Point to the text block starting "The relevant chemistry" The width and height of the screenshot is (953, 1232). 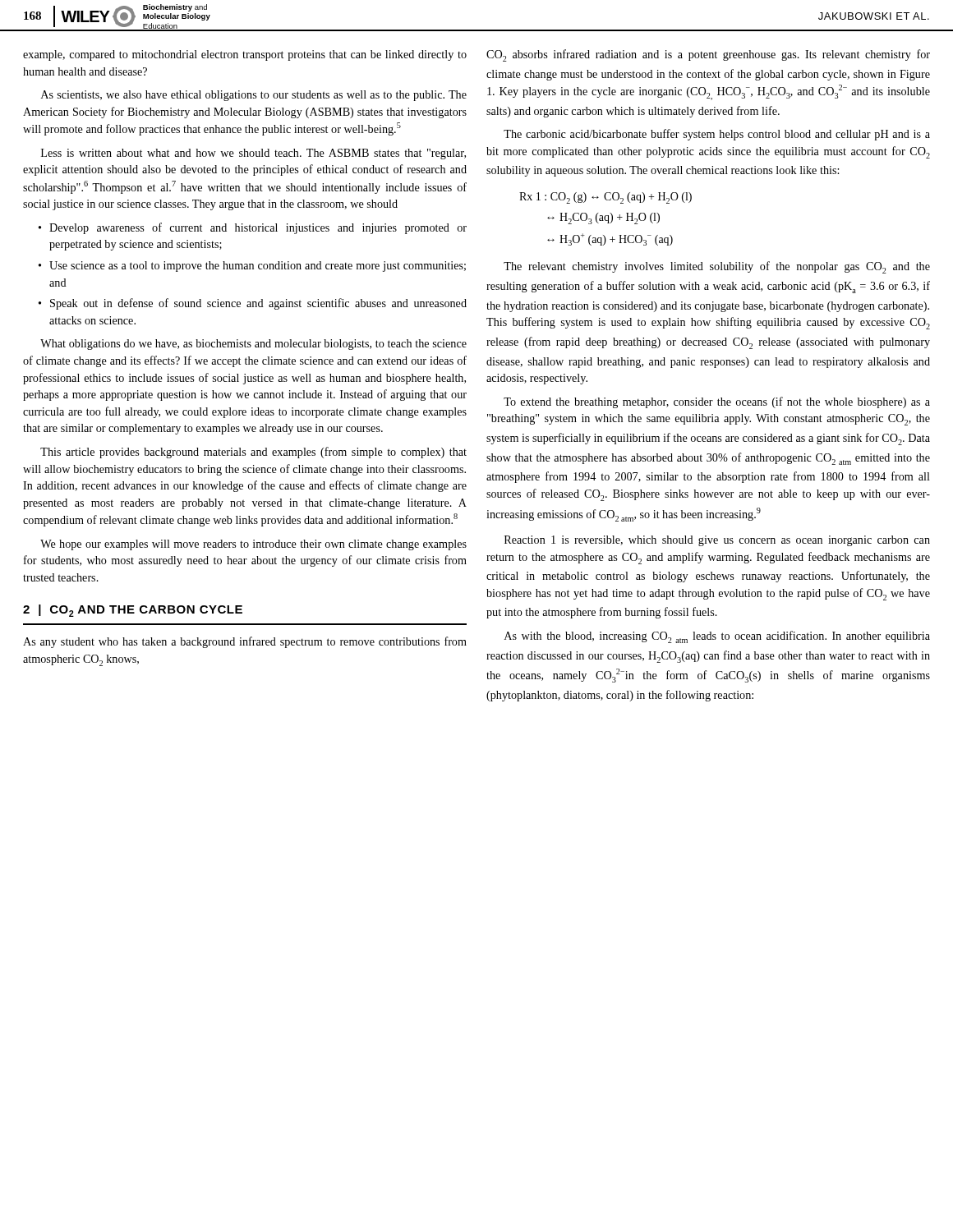point(708,481)
